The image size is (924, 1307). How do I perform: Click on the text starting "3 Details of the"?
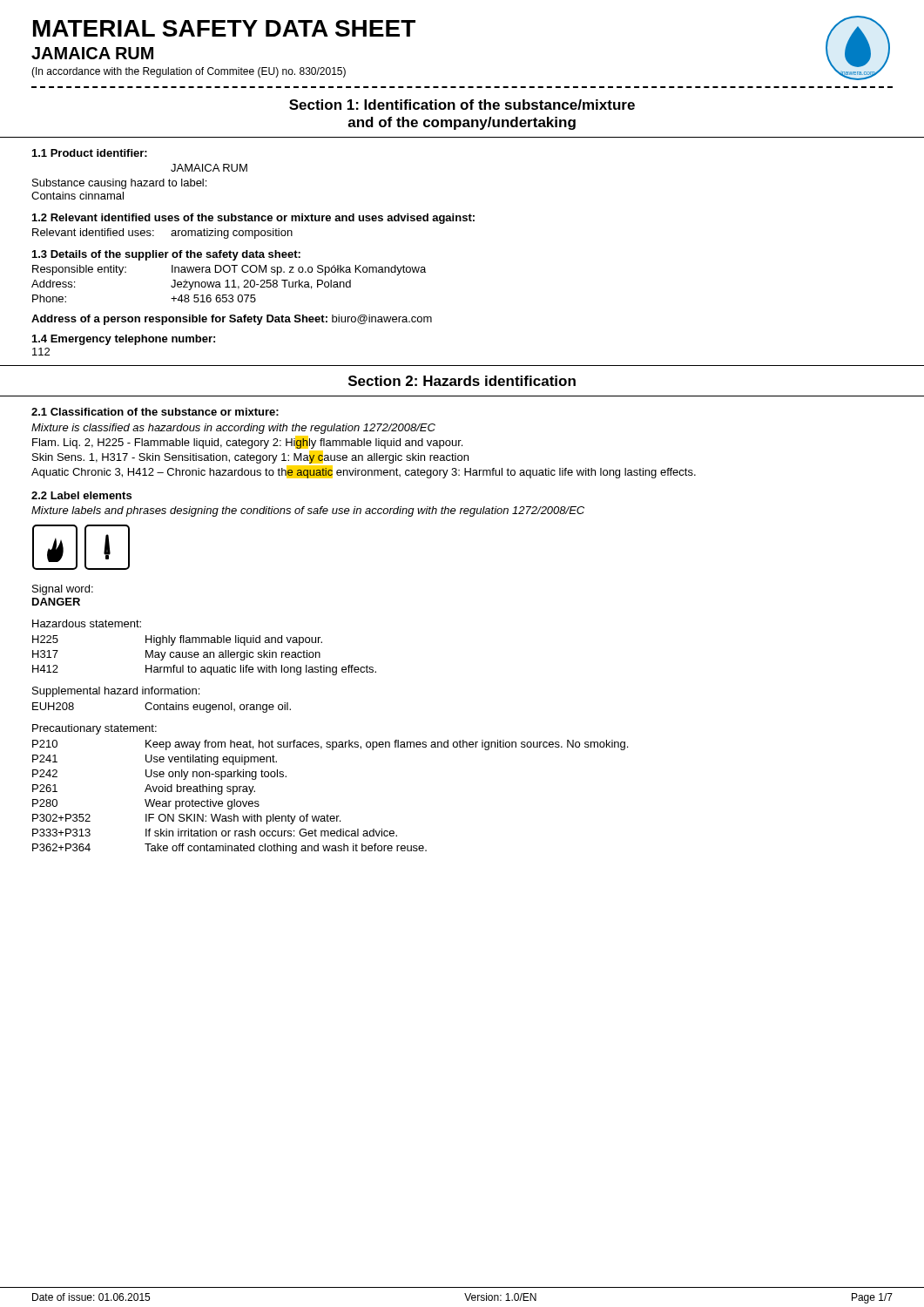(x=166, y=255)
